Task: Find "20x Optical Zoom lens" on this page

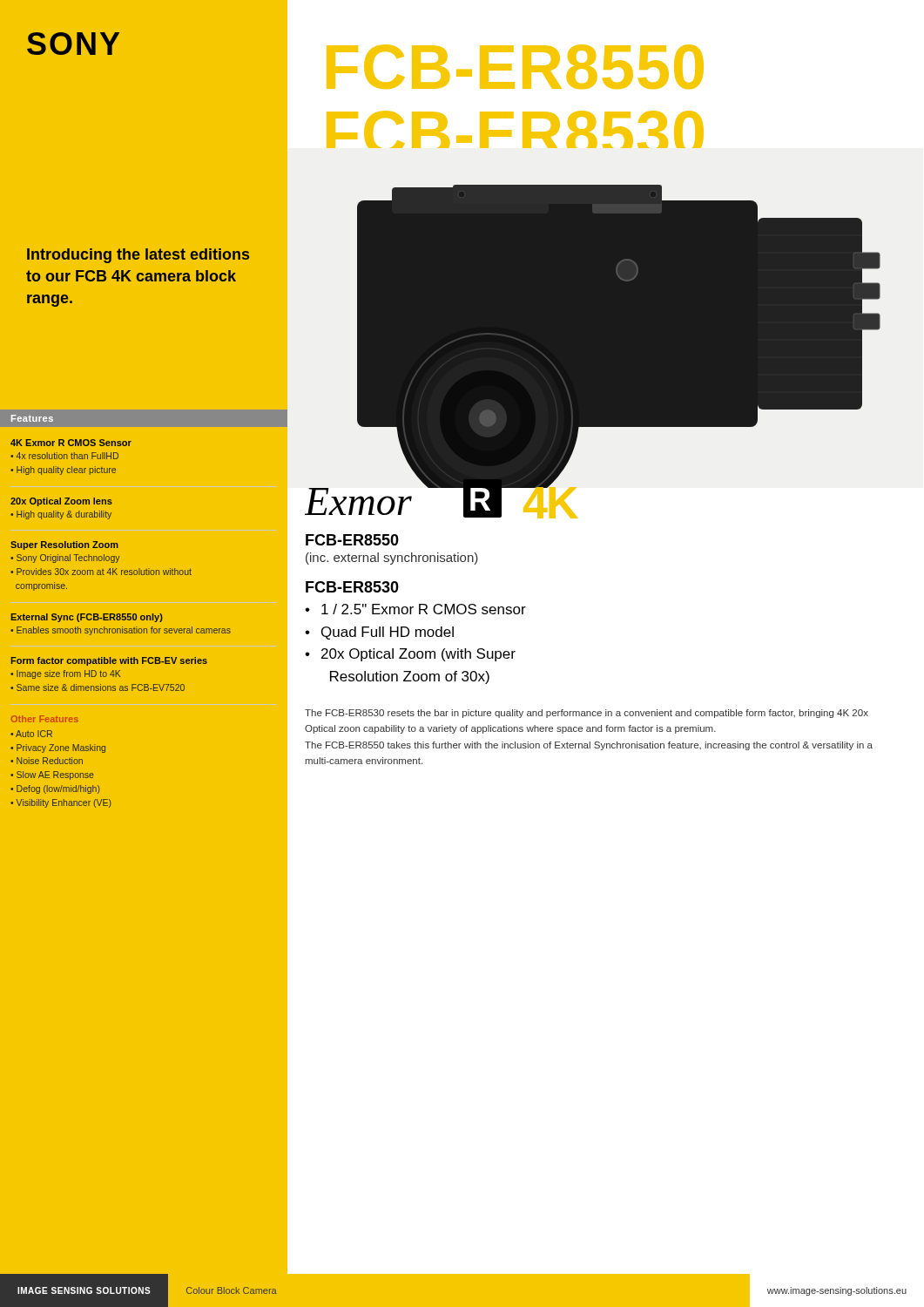Action: pos(61,501)
